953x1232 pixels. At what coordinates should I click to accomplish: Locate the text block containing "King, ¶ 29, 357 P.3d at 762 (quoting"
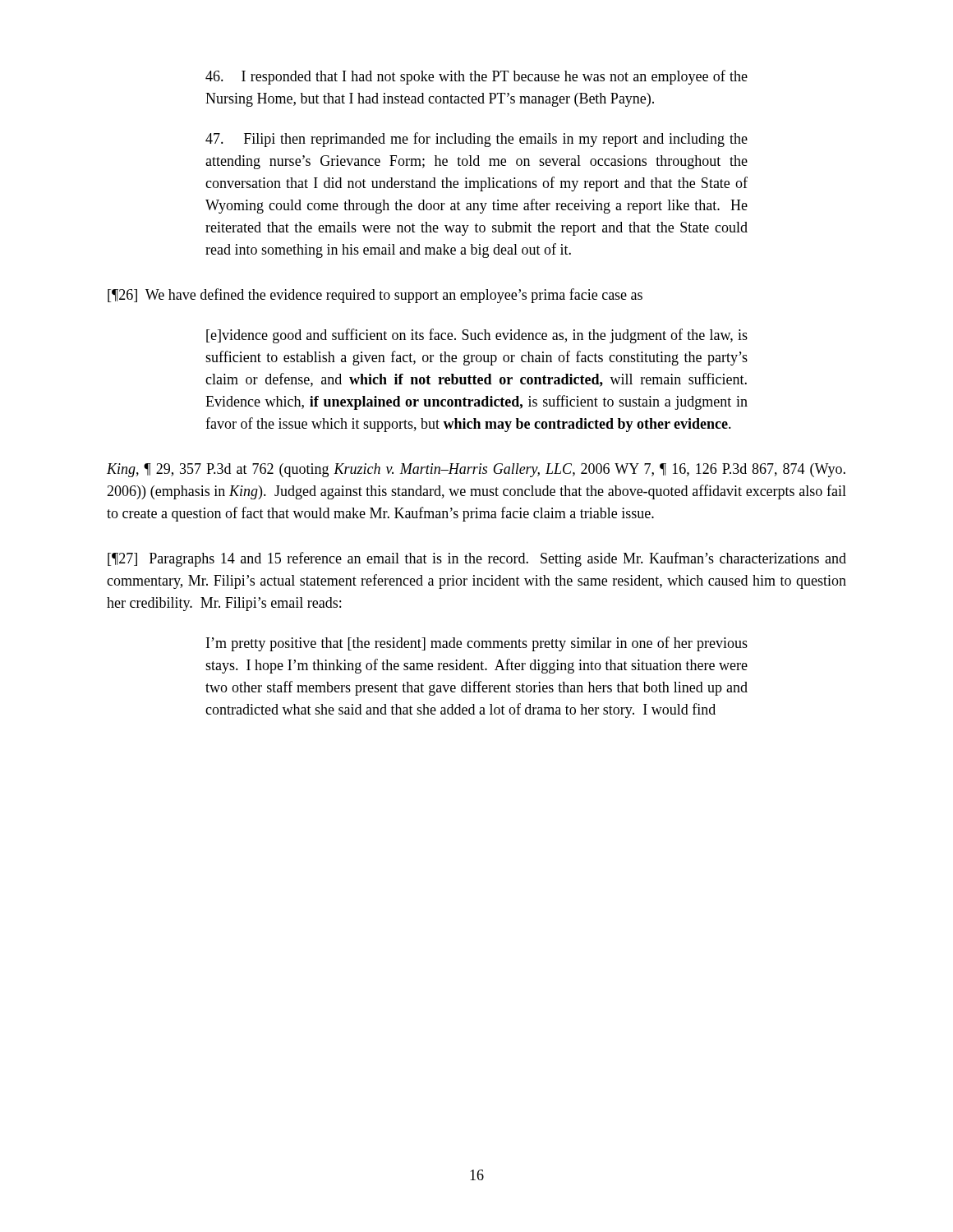[x=476, y=492]
